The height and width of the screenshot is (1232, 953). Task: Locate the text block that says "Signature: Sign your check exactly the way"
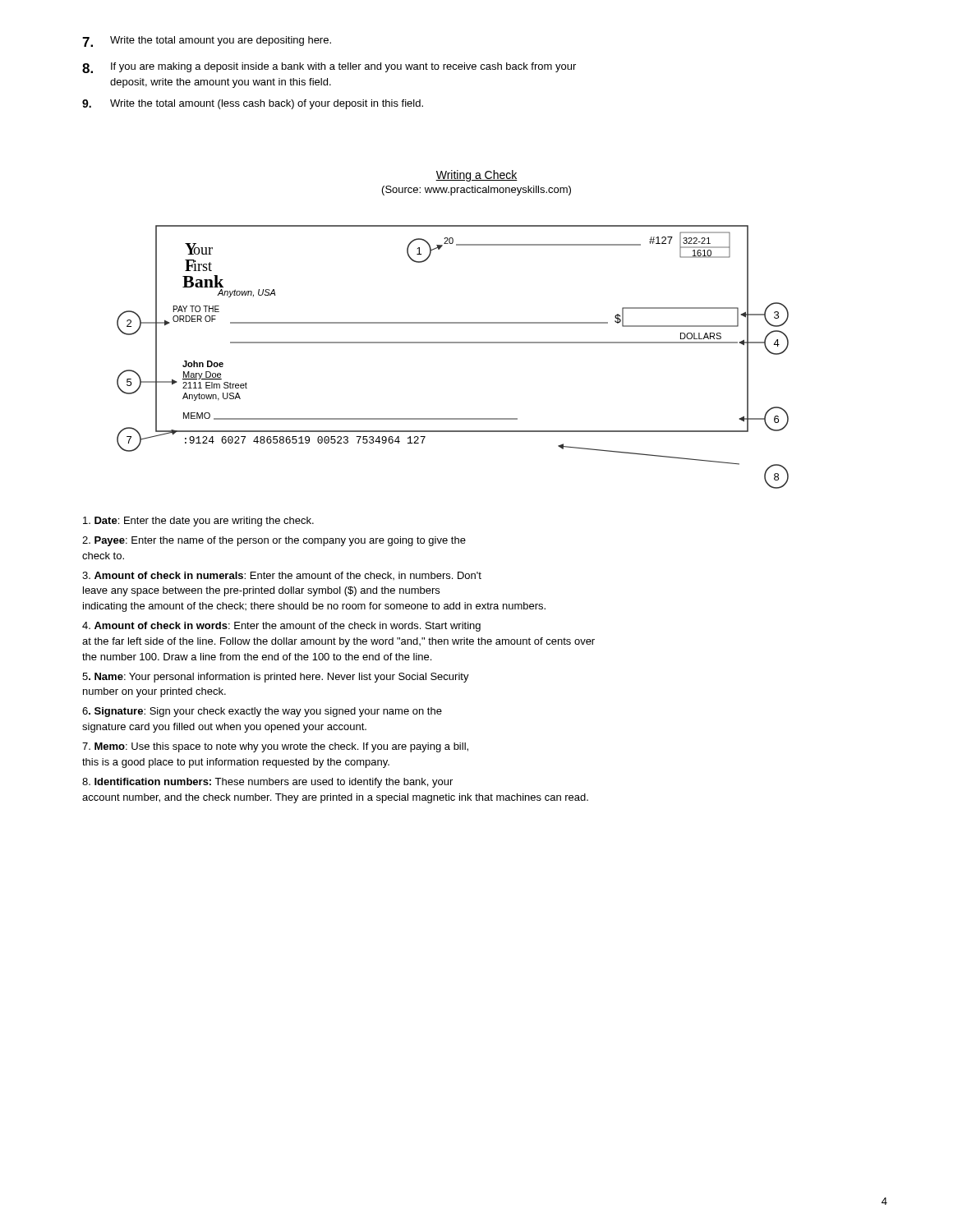tap(262, 719)
